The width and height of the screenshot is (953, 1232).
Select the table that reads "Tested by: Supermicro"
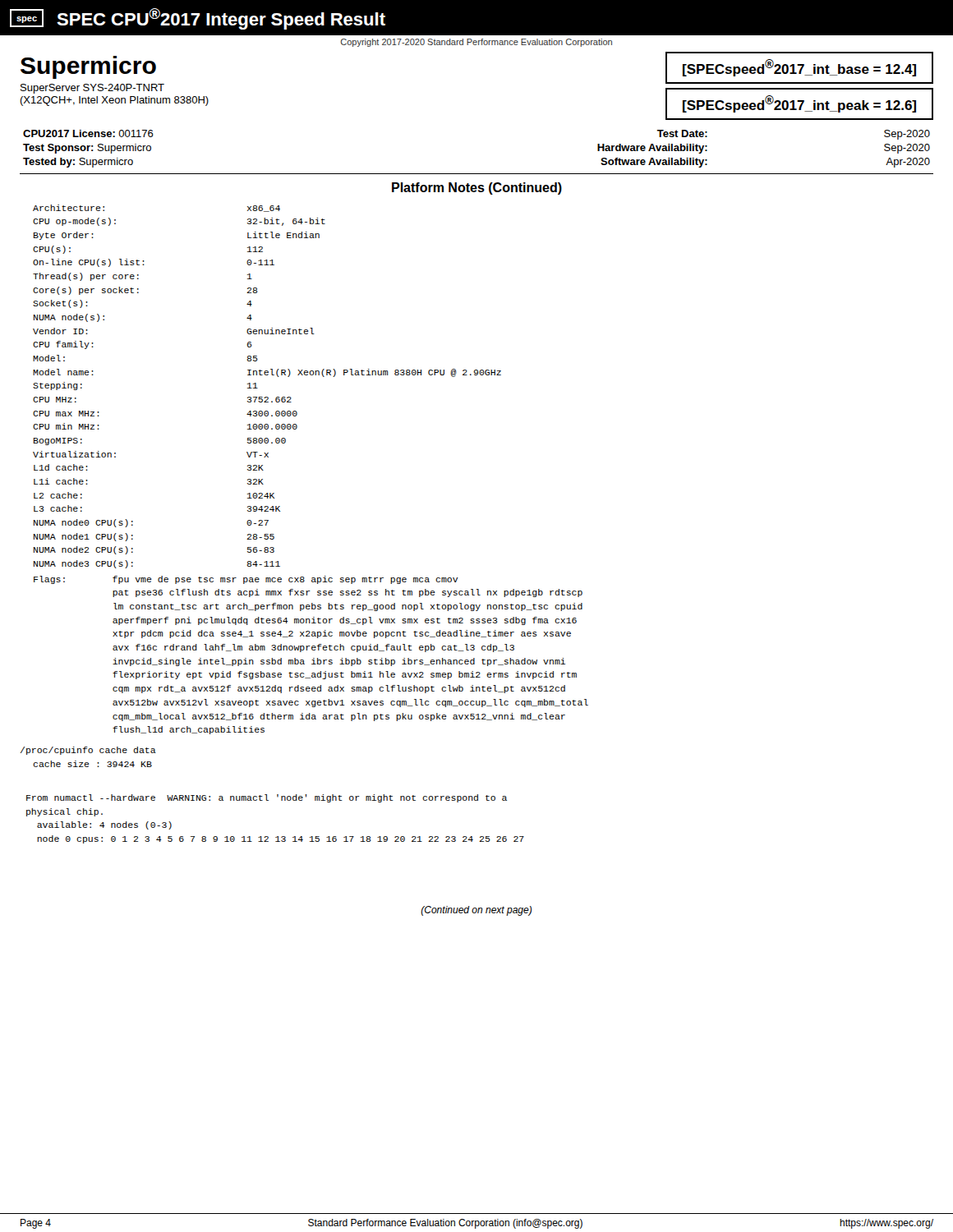[476, 147]
